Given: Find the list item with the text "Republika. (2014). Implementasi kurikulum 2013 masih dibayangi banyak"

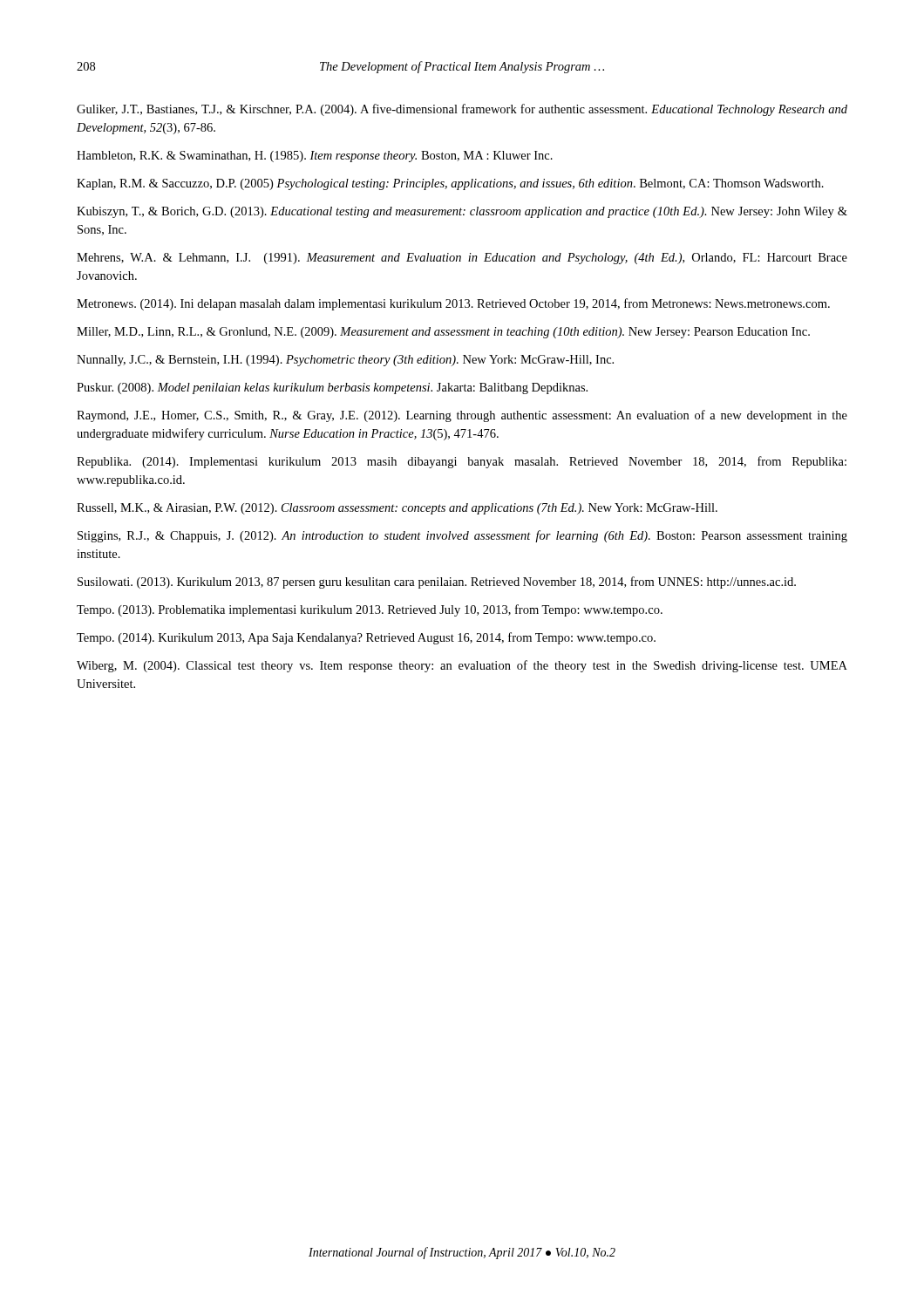Looking at the screenshot, I should pyautogui.click(x=462, y=471).
